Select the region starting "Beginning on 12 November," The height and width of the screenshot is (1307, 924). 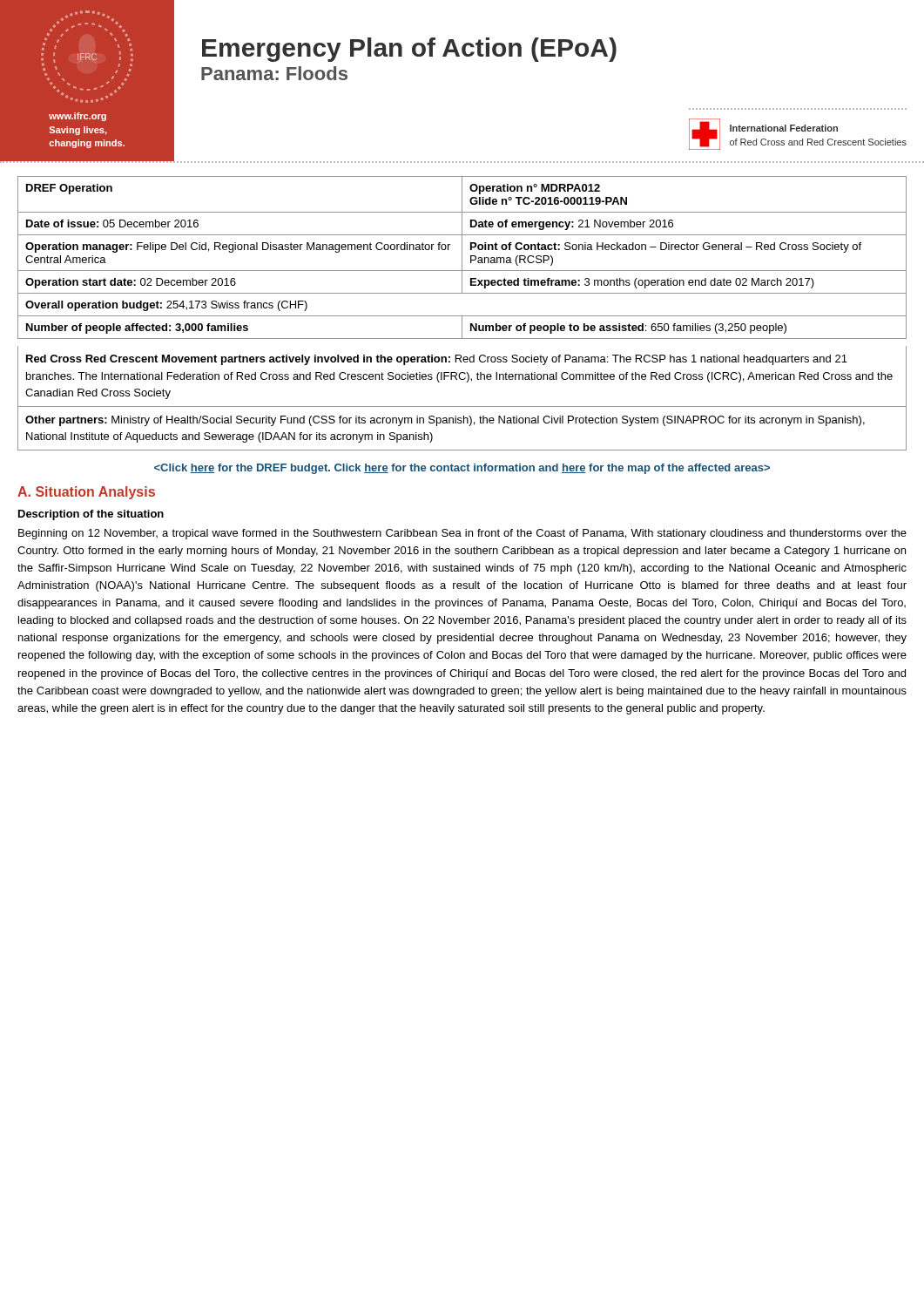tap(462, 620)
